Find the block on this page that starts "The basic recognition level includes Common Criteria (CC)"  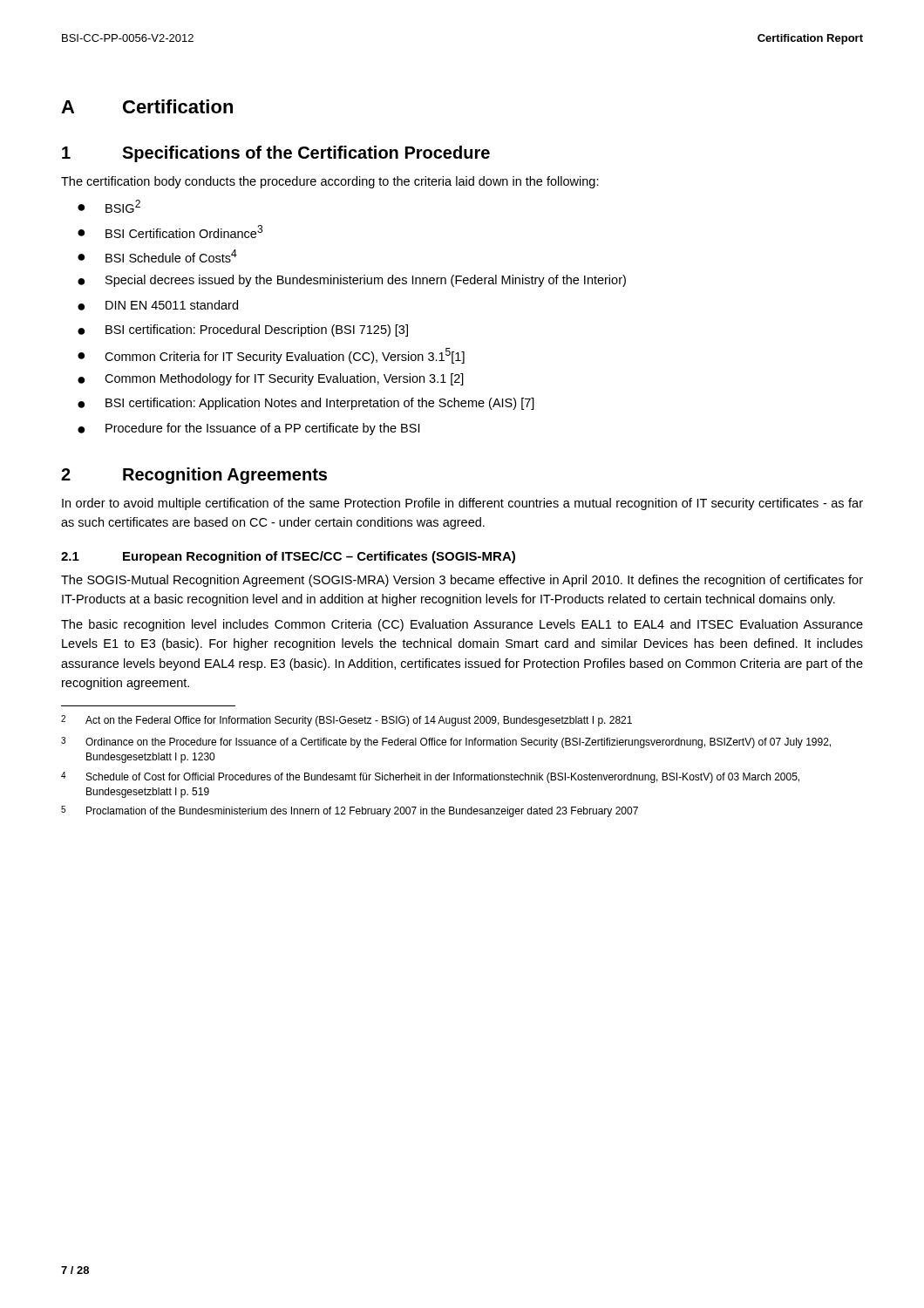click(462, 653)
